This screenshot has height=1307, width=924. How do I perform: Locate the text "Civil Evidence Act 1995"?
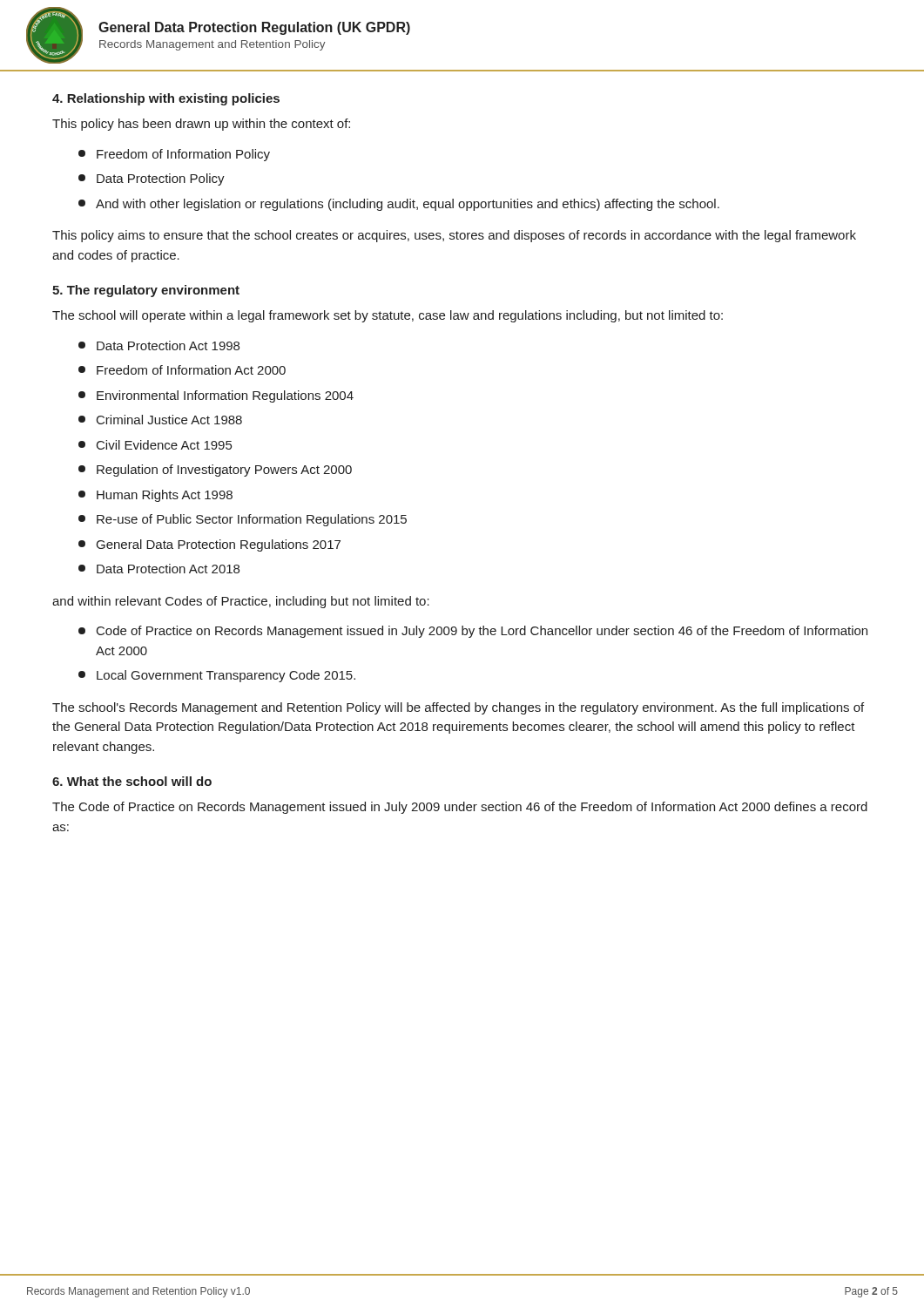tap(155, 445)
